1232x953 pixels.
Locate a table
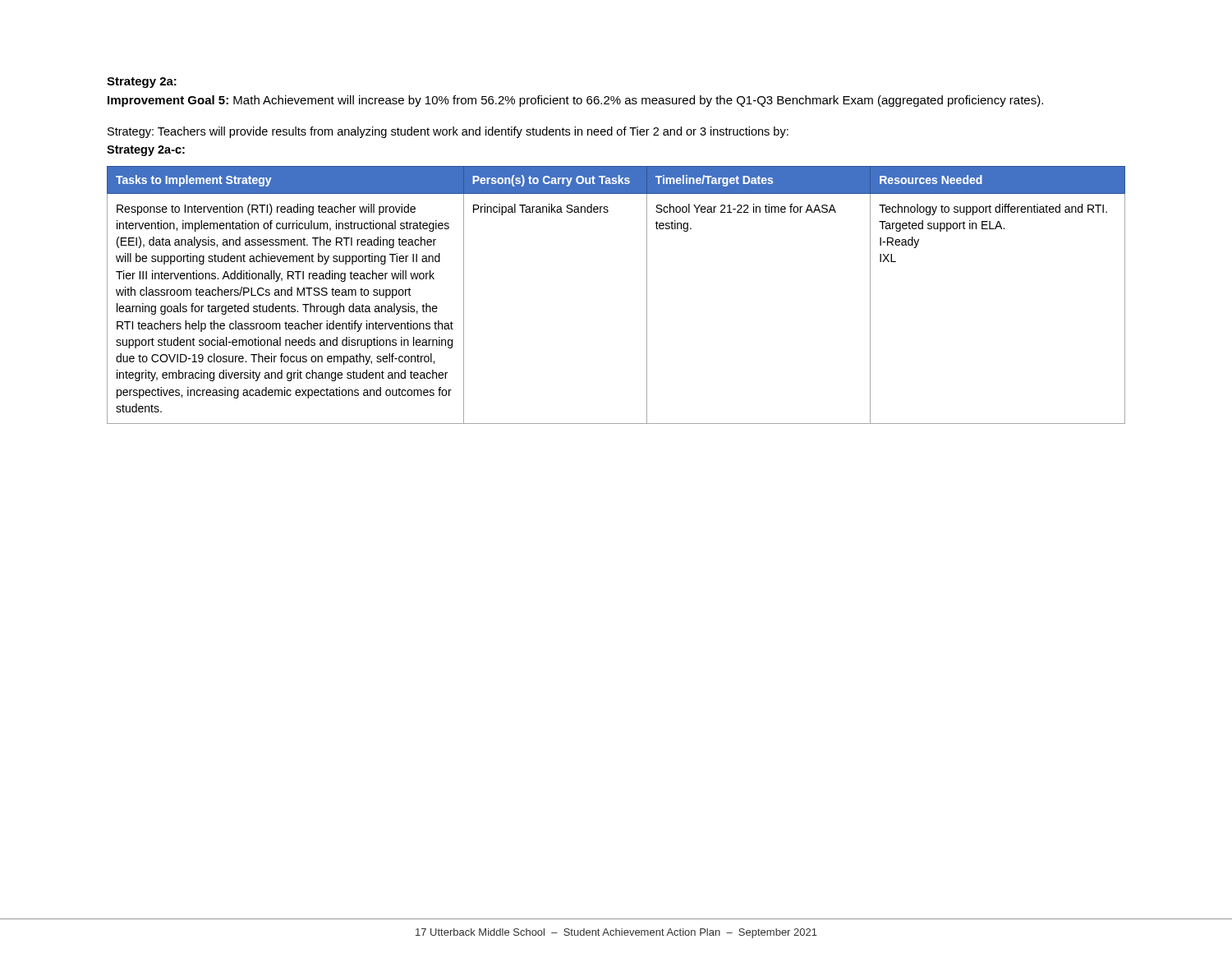coord(616,295)
